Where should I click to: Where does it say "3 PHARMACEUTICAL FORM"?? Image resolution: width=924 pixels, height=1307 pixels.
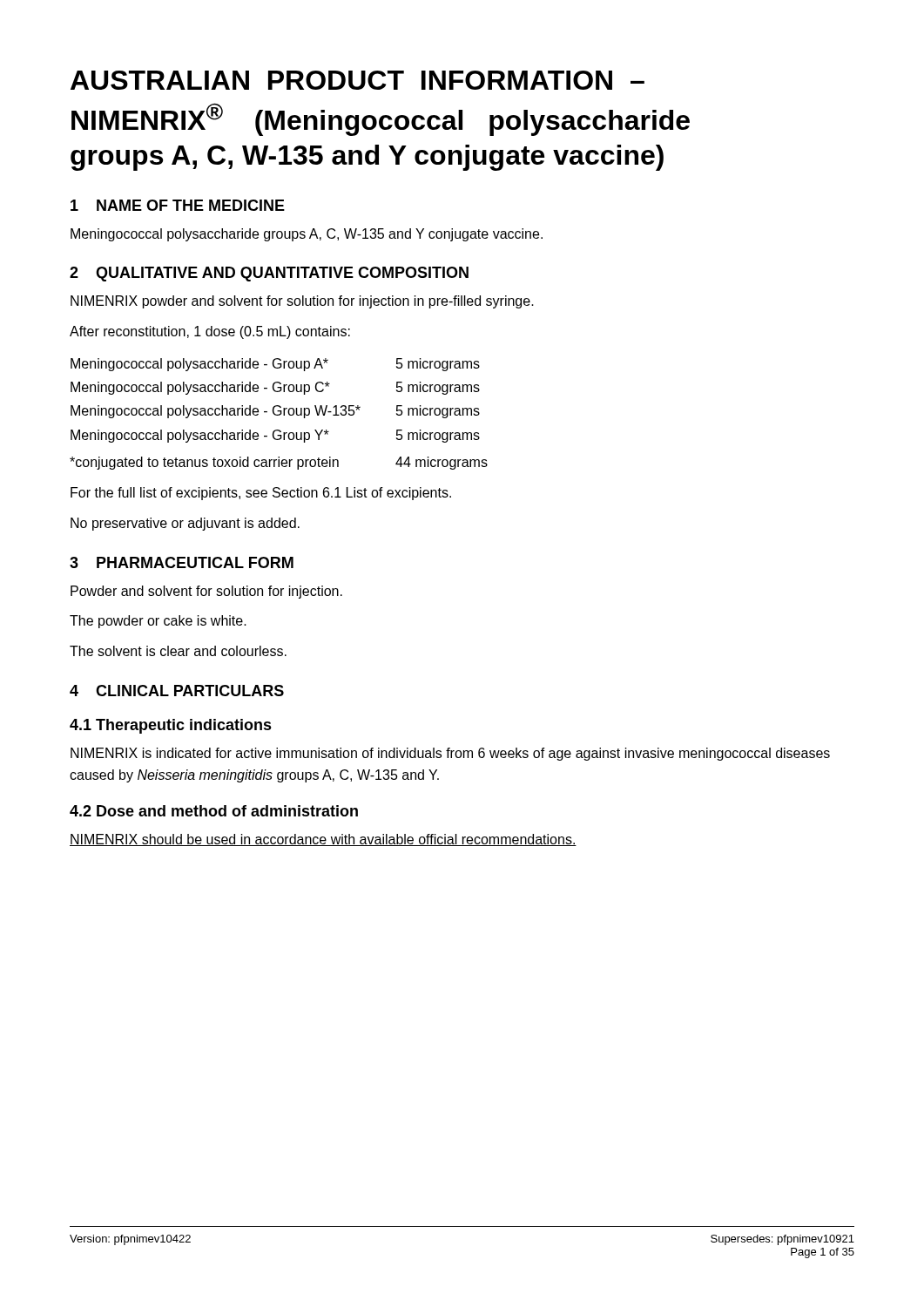click(x=182, y=563)
